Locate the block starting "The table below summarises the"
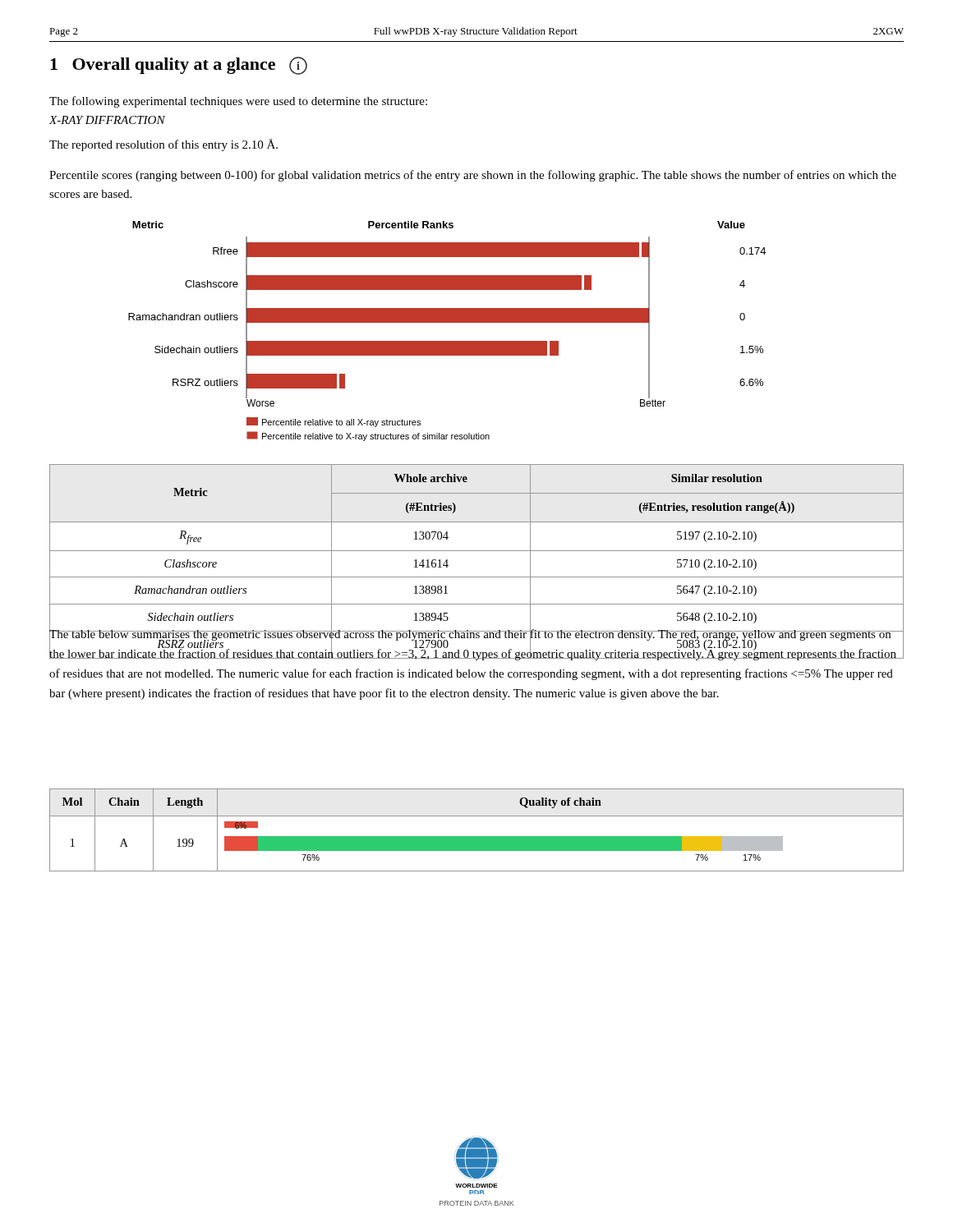The image size is (953, 1232). (x=473, y=664)
